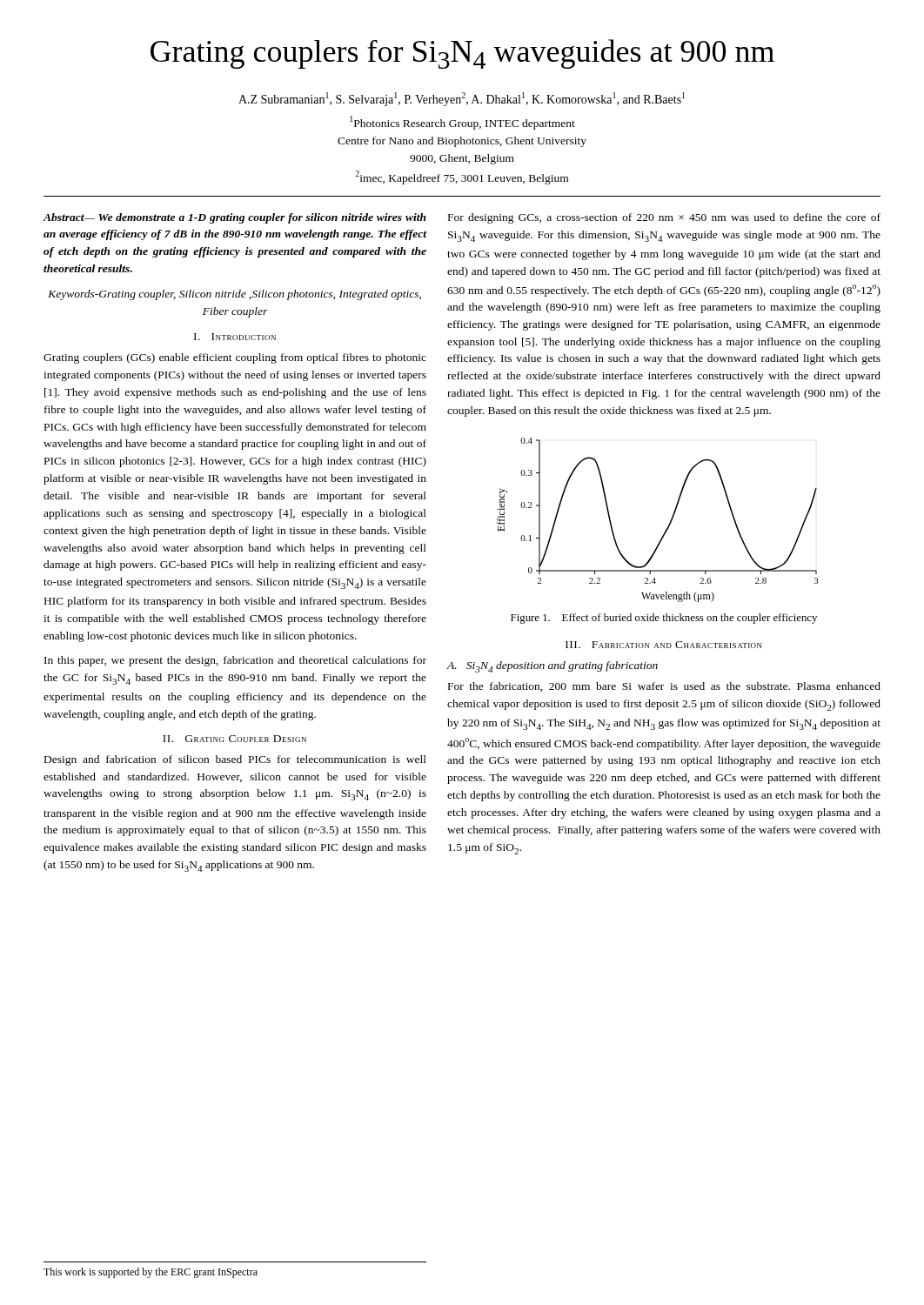Navigate to the text starting "For the fabrication, 200 mm"
The height and width of the screenshot is (1305, 924).
(x=664, y=767)
